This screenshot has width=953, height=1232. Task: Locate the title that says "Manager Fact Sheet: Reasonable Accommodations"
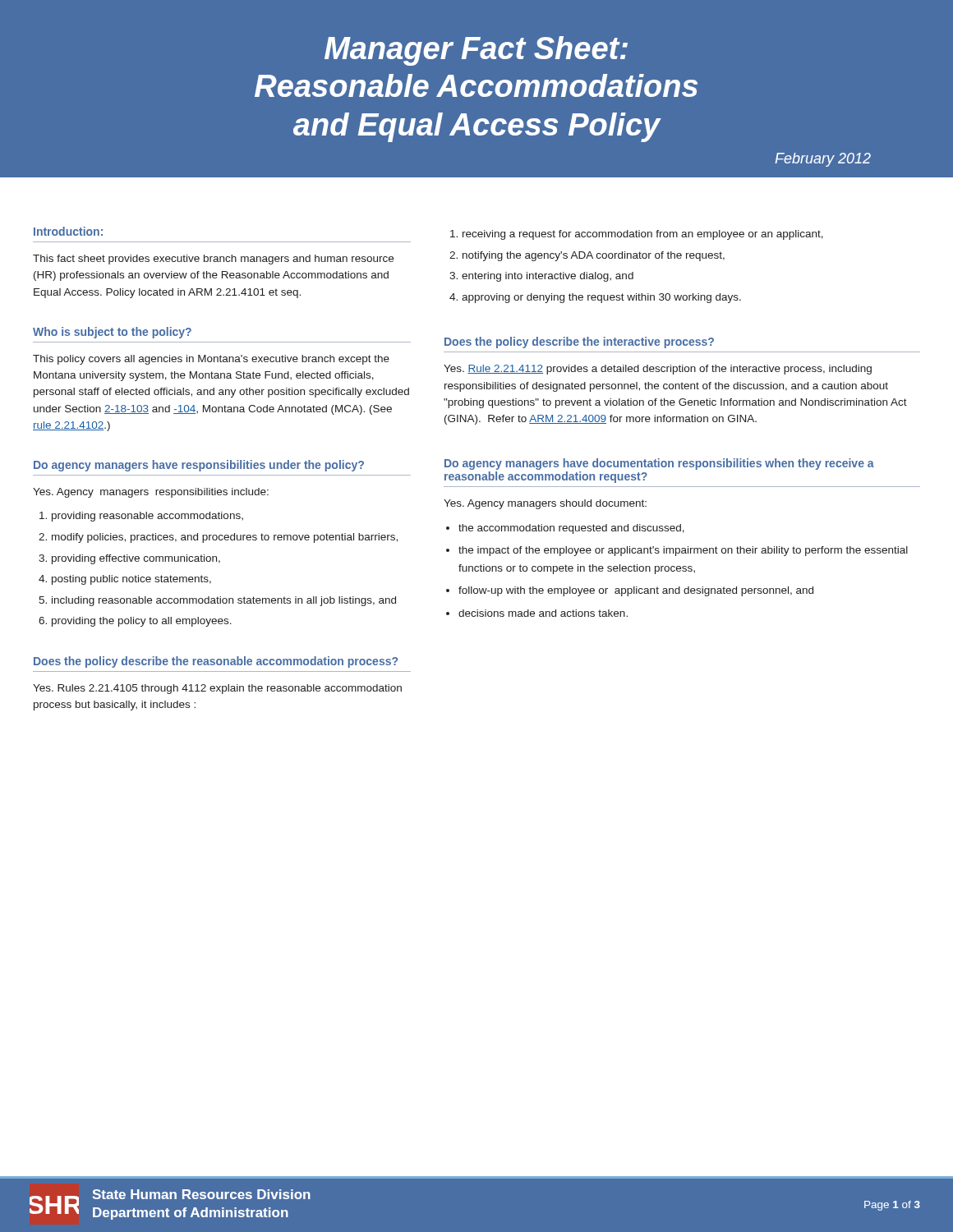click(x=476, y=99)
